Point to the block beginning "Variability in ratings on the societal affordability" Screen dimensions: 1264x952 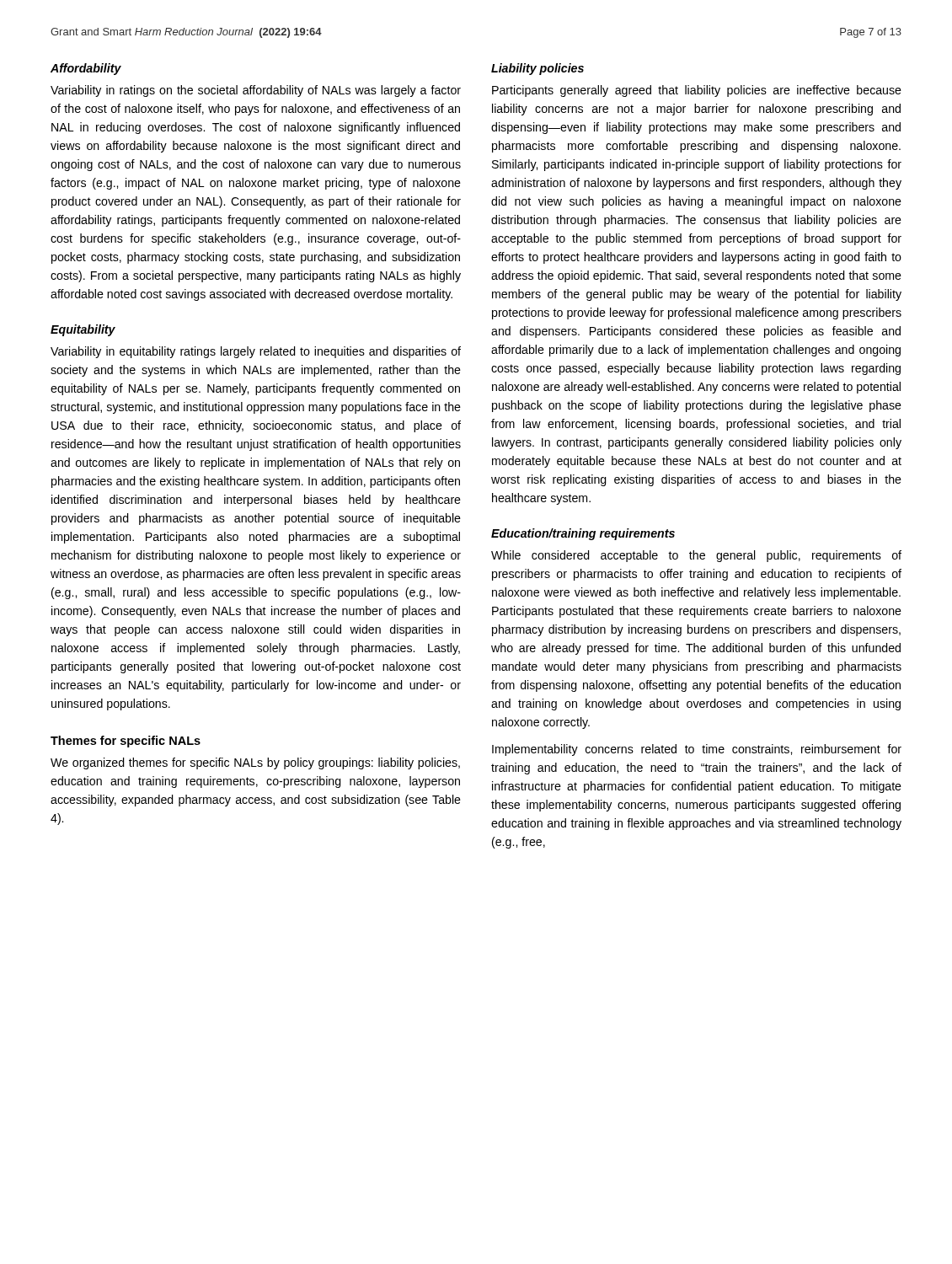point(256,192)
